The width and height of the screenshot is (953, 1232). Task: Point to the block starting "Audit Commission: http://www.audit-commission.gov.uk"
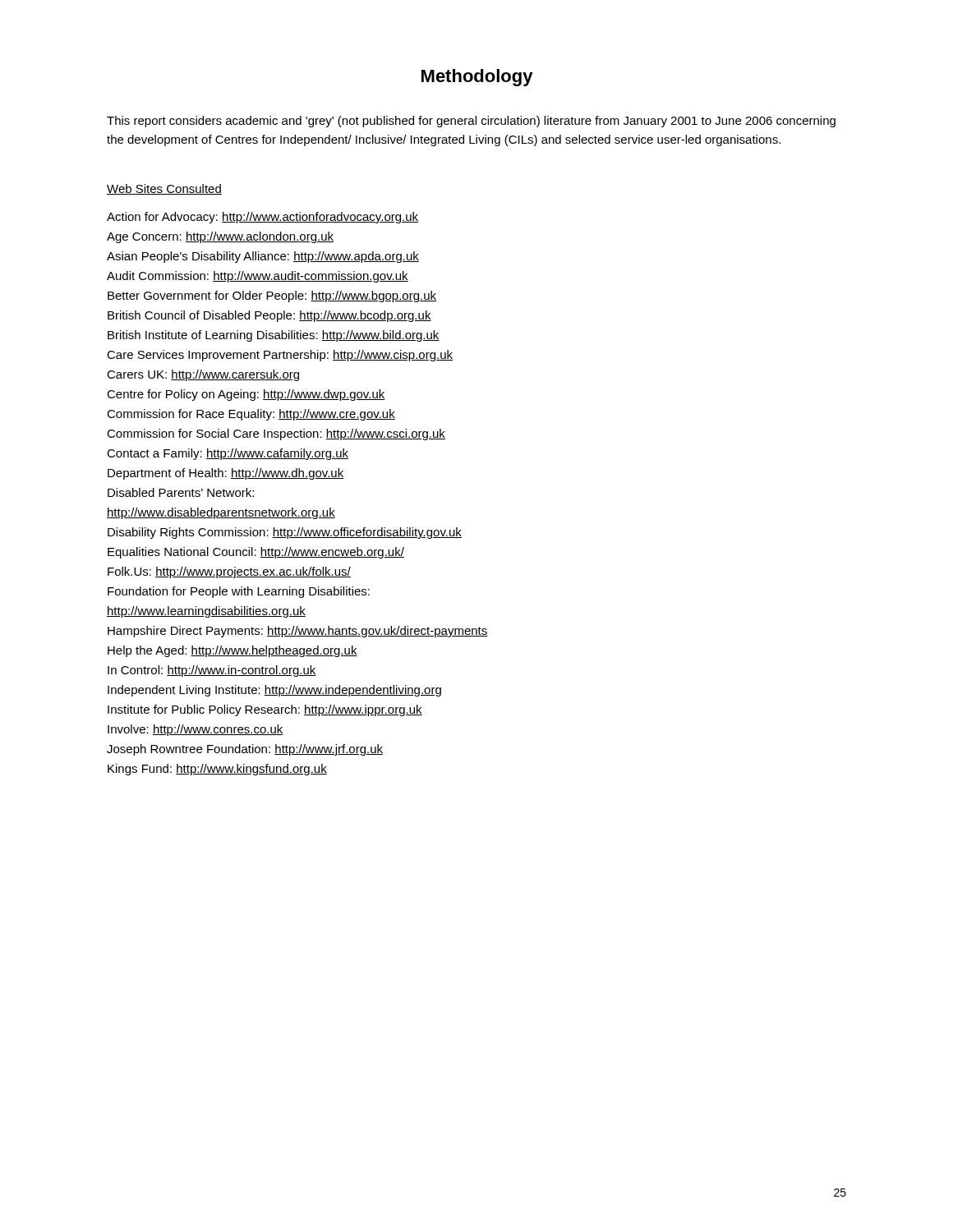pos(258,277)
